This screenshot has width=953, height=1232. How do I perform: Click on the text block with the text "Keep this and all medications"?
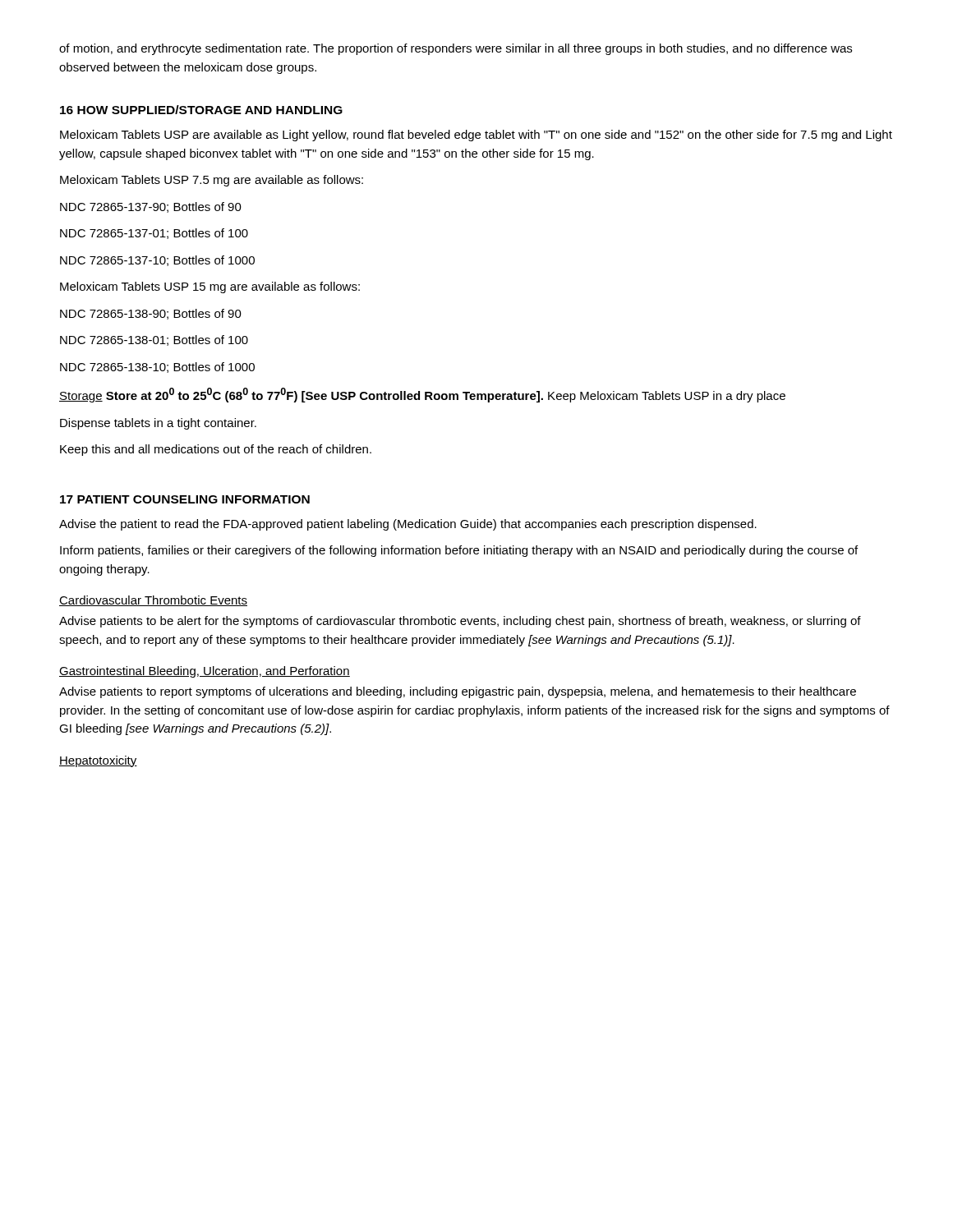pos(216,449)
